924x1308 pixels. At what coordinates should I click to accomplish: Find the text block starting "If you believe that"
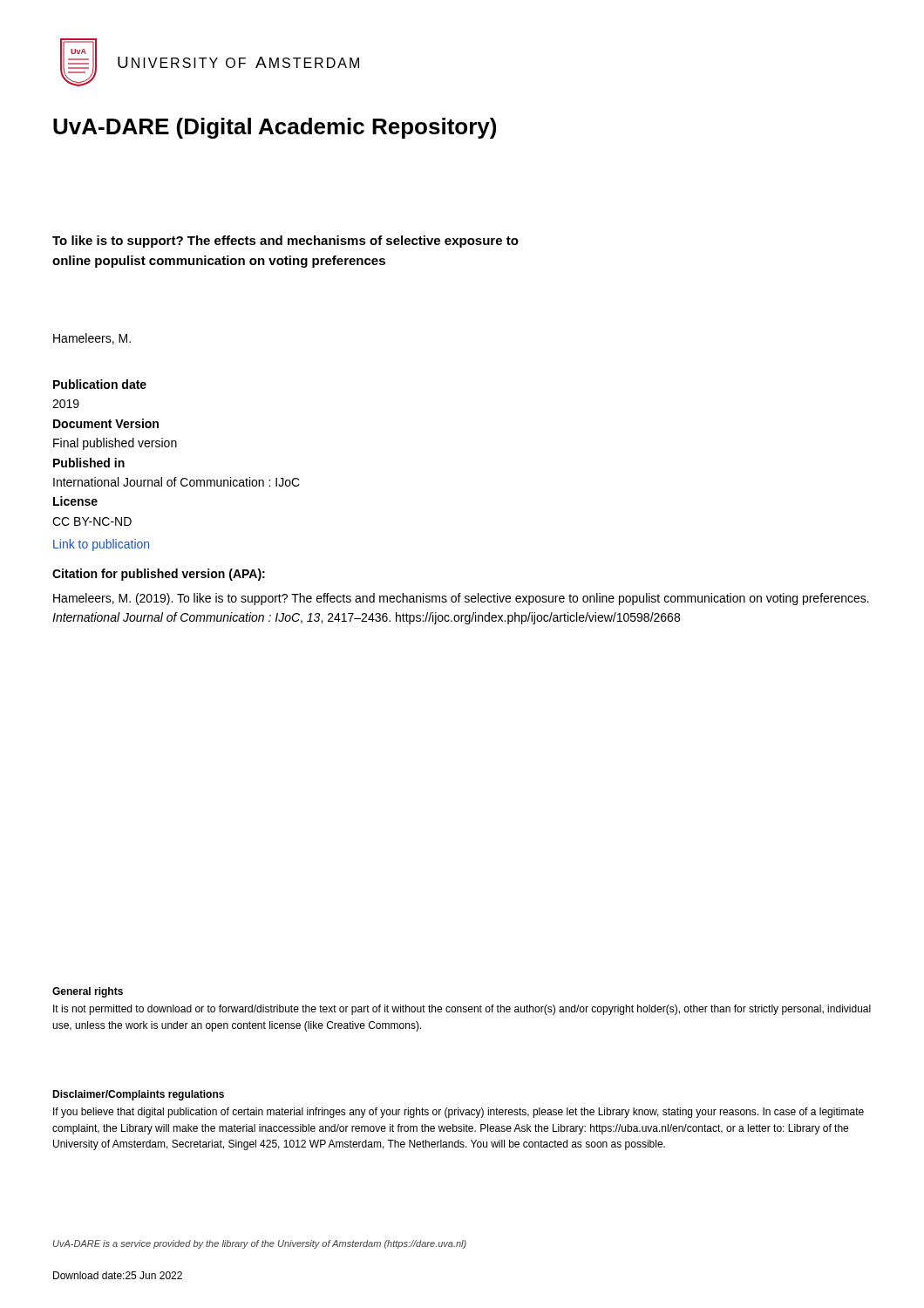point(458,1128)
